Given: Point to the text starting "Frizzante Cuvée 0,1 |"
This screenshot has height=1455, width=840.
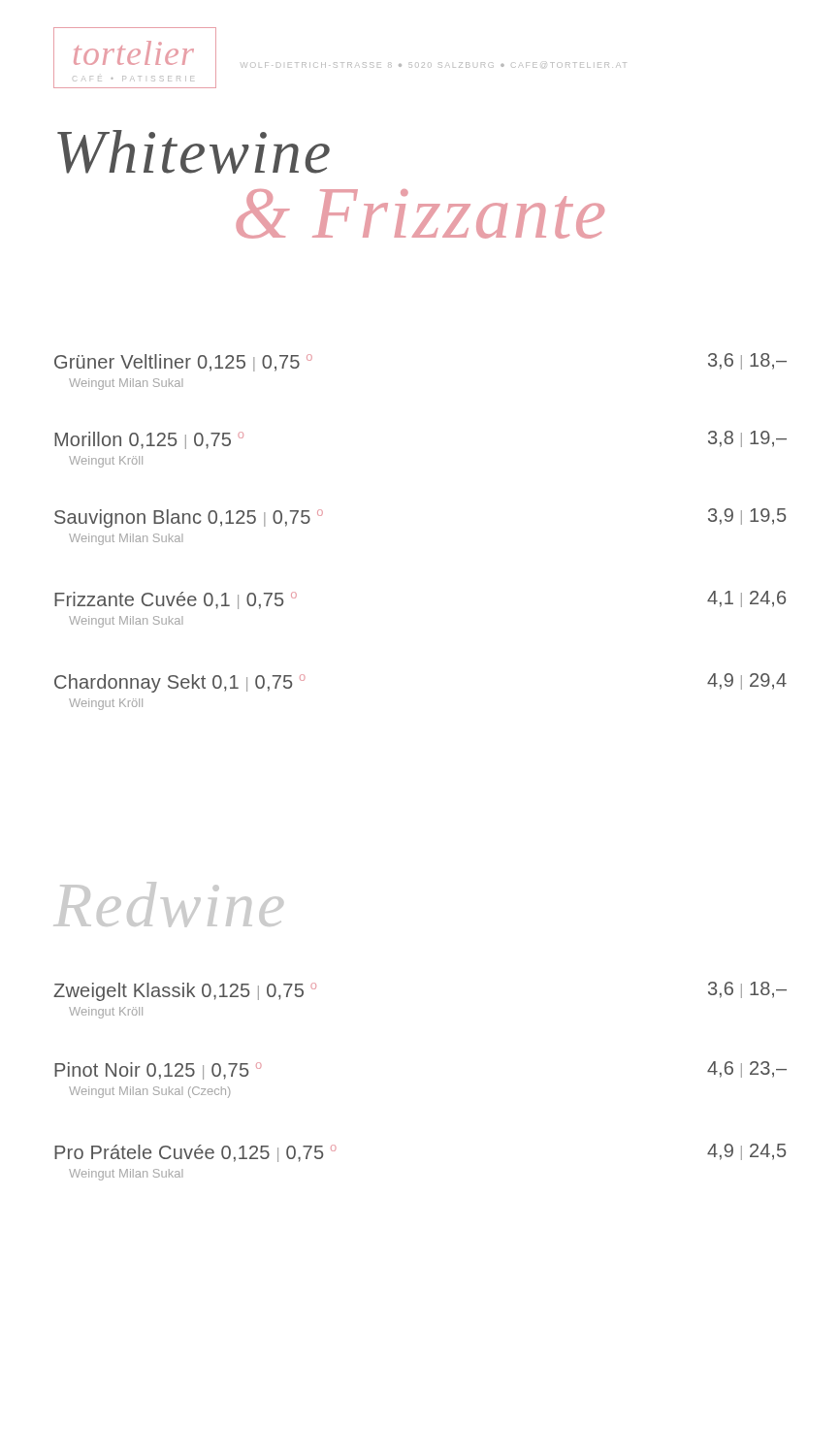Looking at the screenshot, I should (x=172, y=600).
